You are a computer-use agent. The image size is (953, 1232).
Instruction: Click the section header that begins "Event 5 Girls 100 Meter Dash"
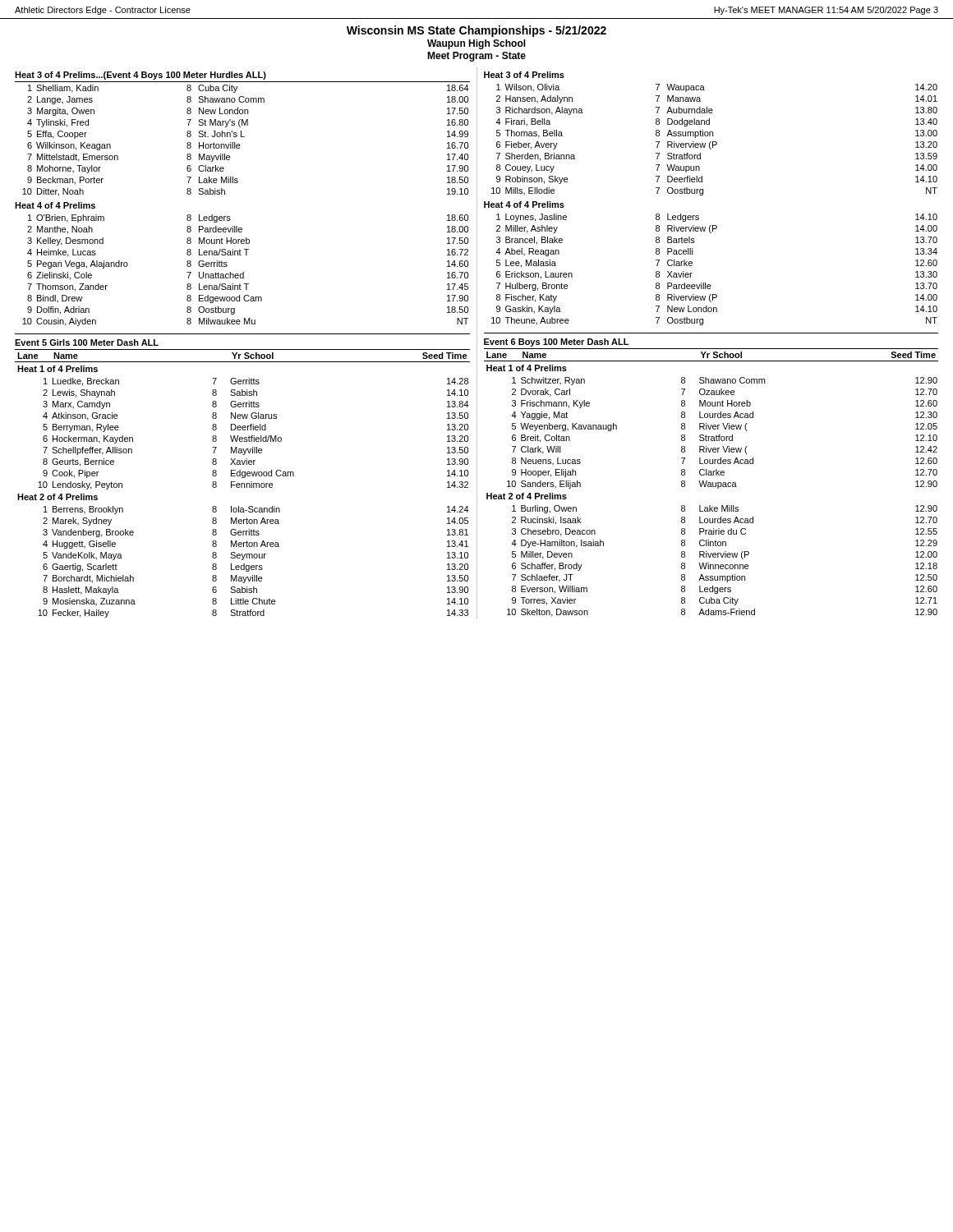[x=87, y=342]
